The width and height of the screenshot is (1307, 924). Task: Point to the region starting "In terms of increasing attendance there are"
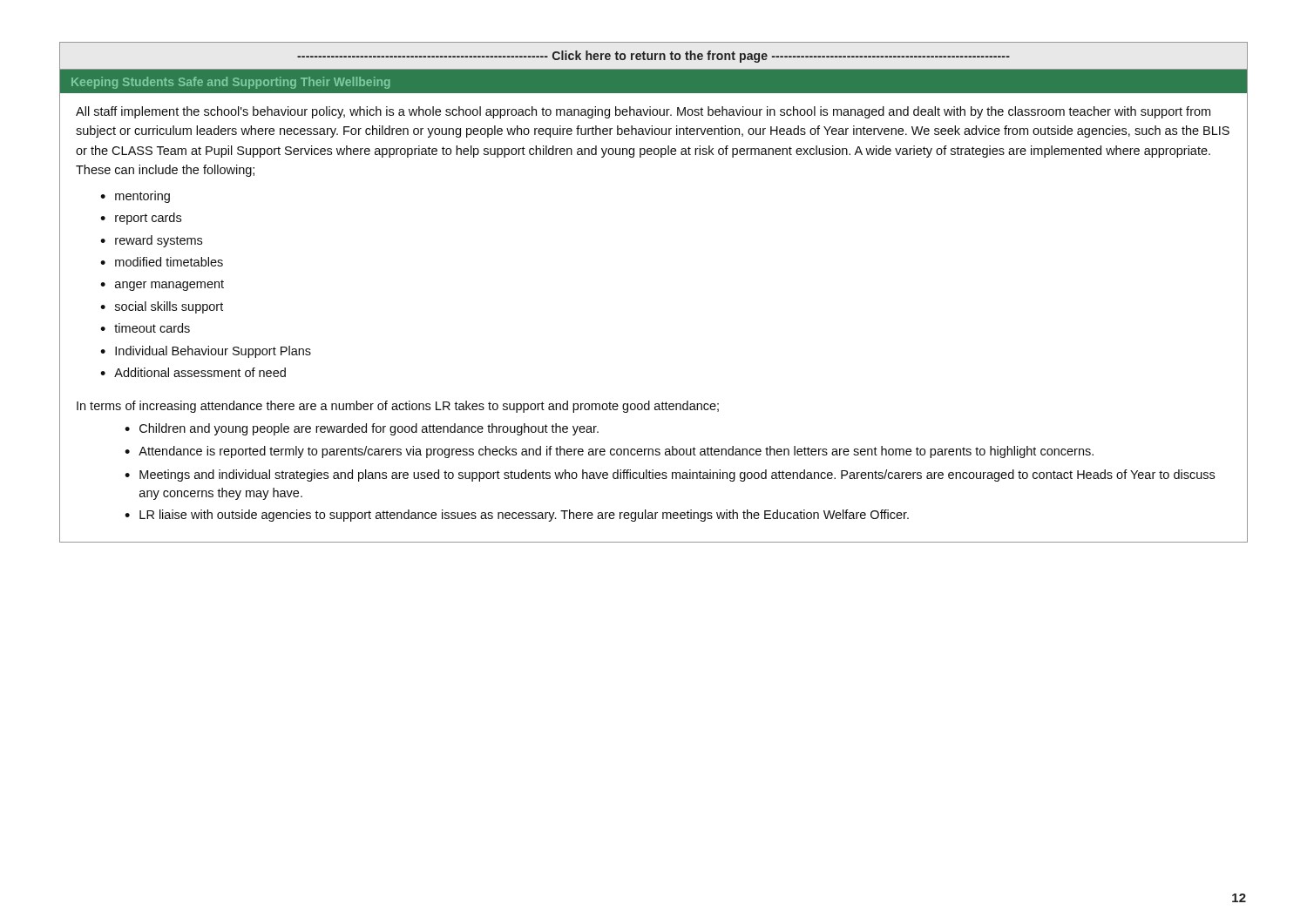(398, 406)
